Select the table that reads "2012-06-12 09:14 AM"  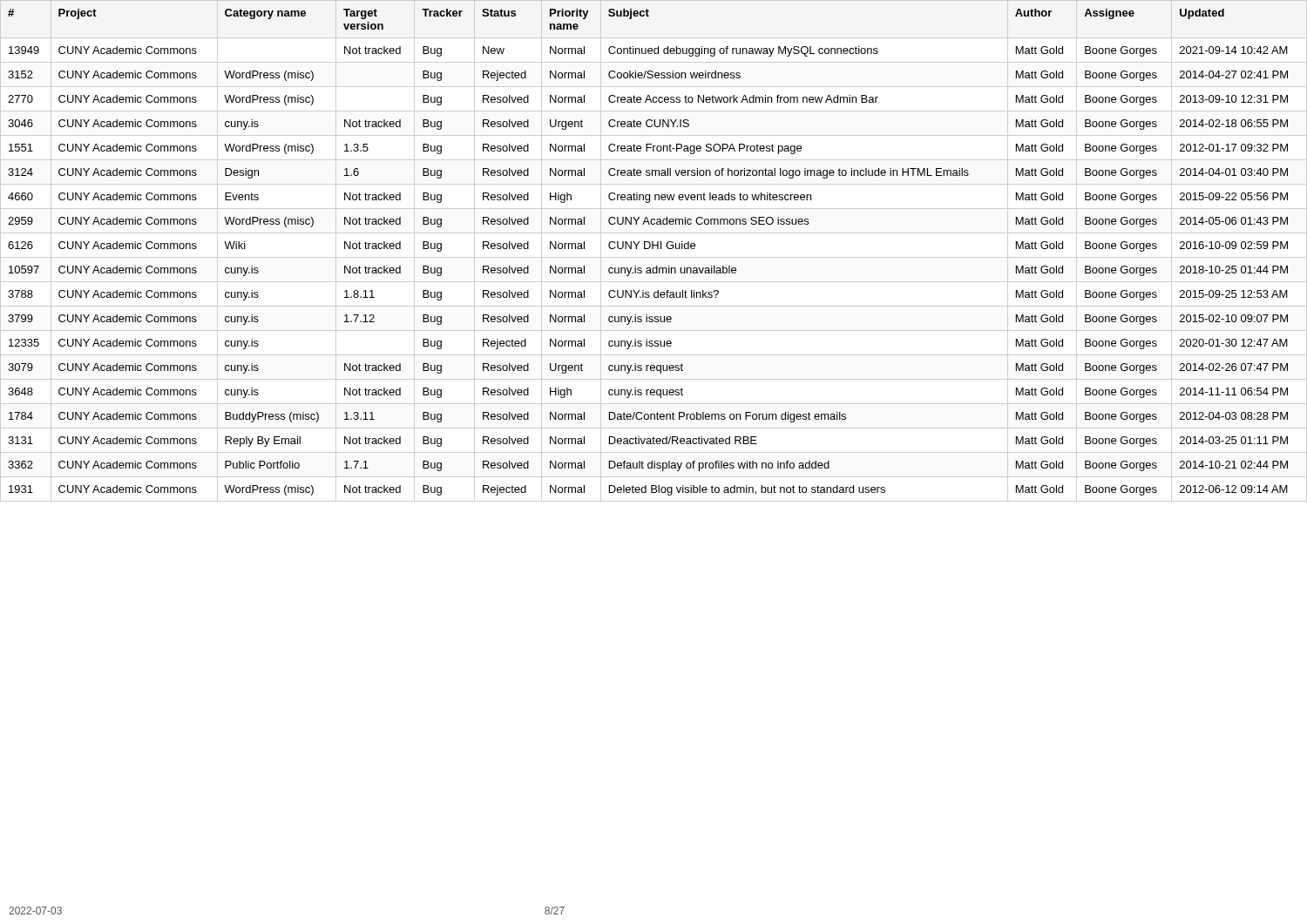coord(654,251)
